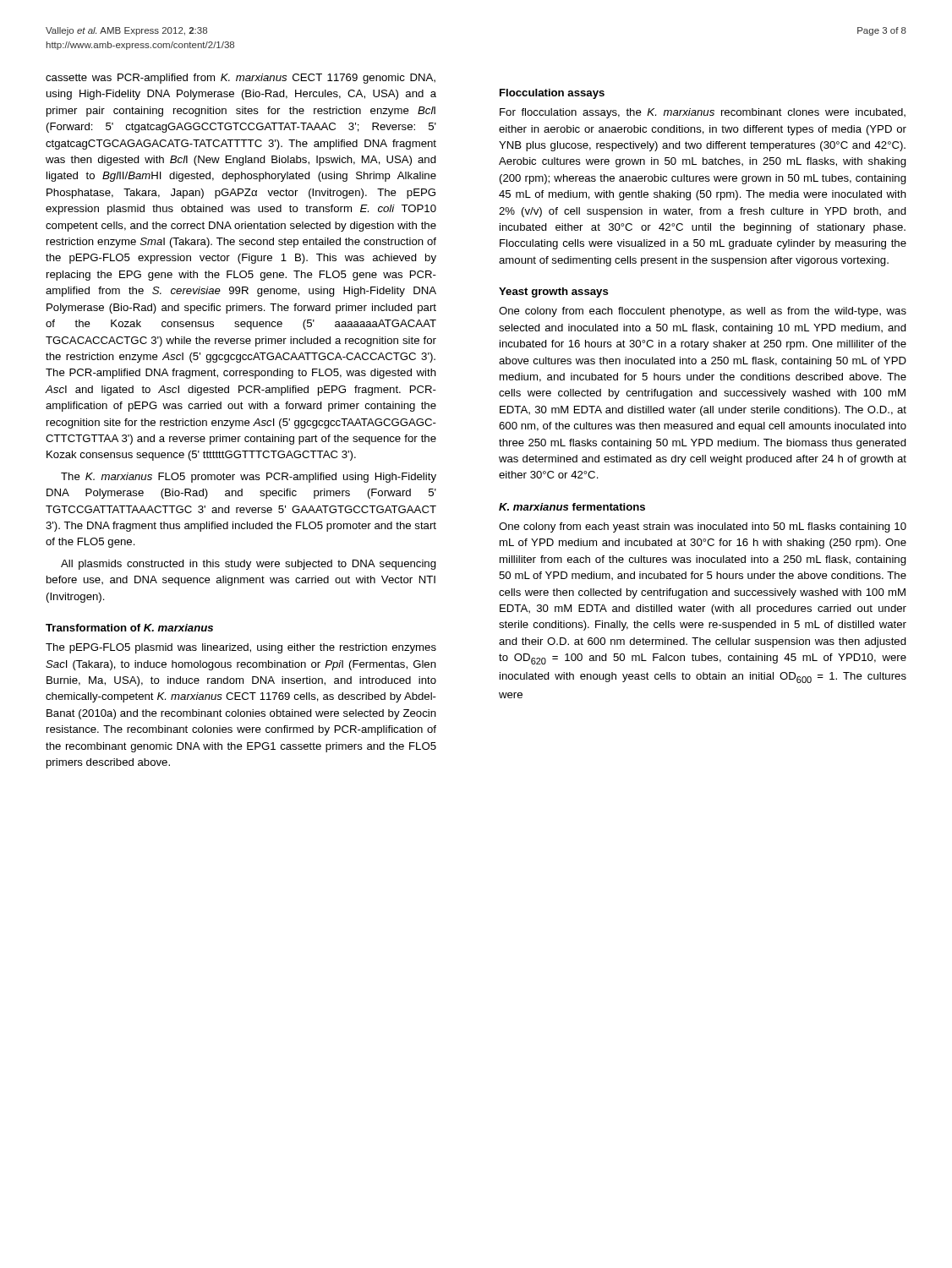Find the block on this page that starts "The pEPG-FLO5 plasmid was linearized,"

pyautogui.click(x=241, y=705)
